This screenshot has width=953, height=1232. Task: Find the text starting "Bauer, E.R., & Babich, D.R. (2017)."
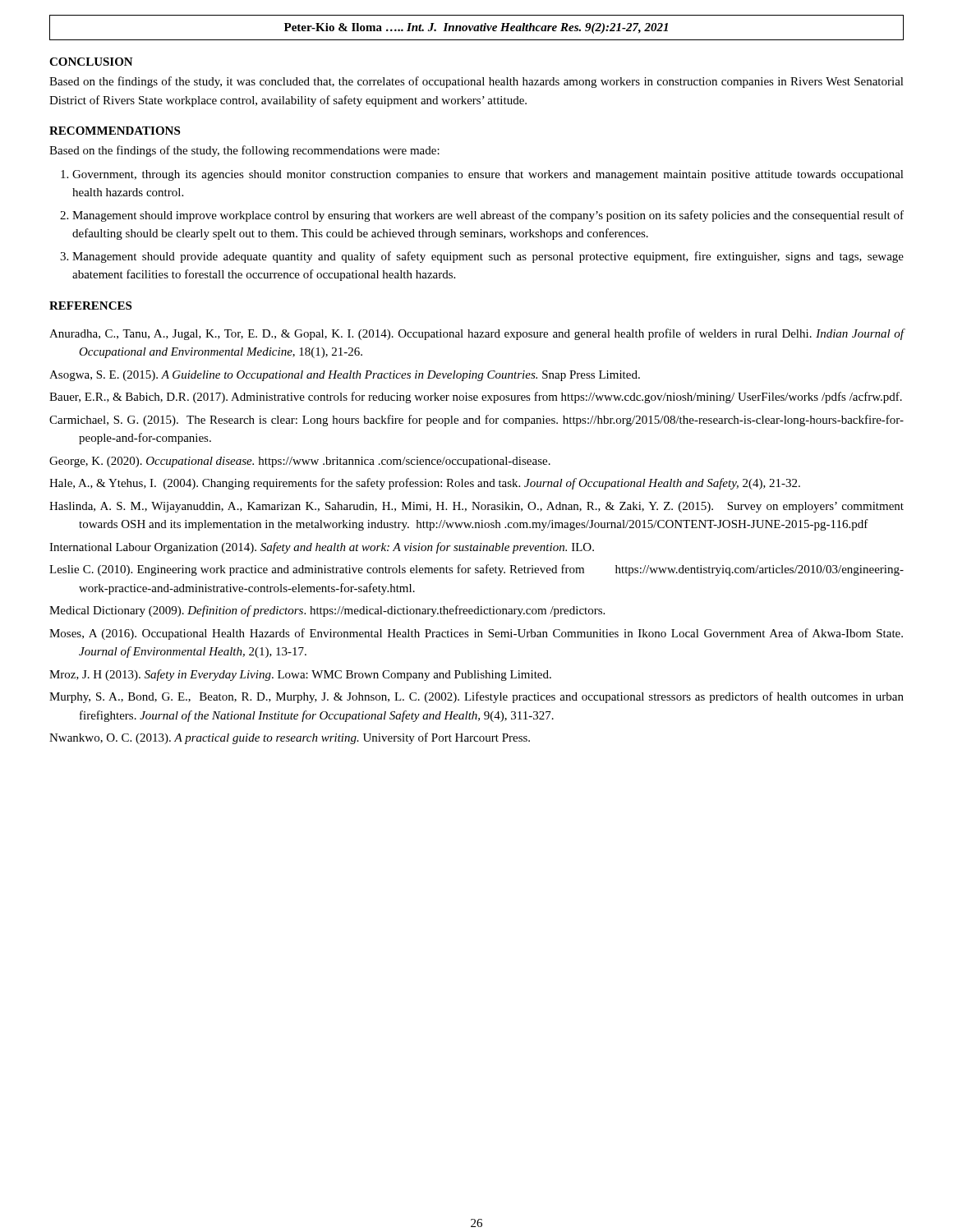click(476, 397)
